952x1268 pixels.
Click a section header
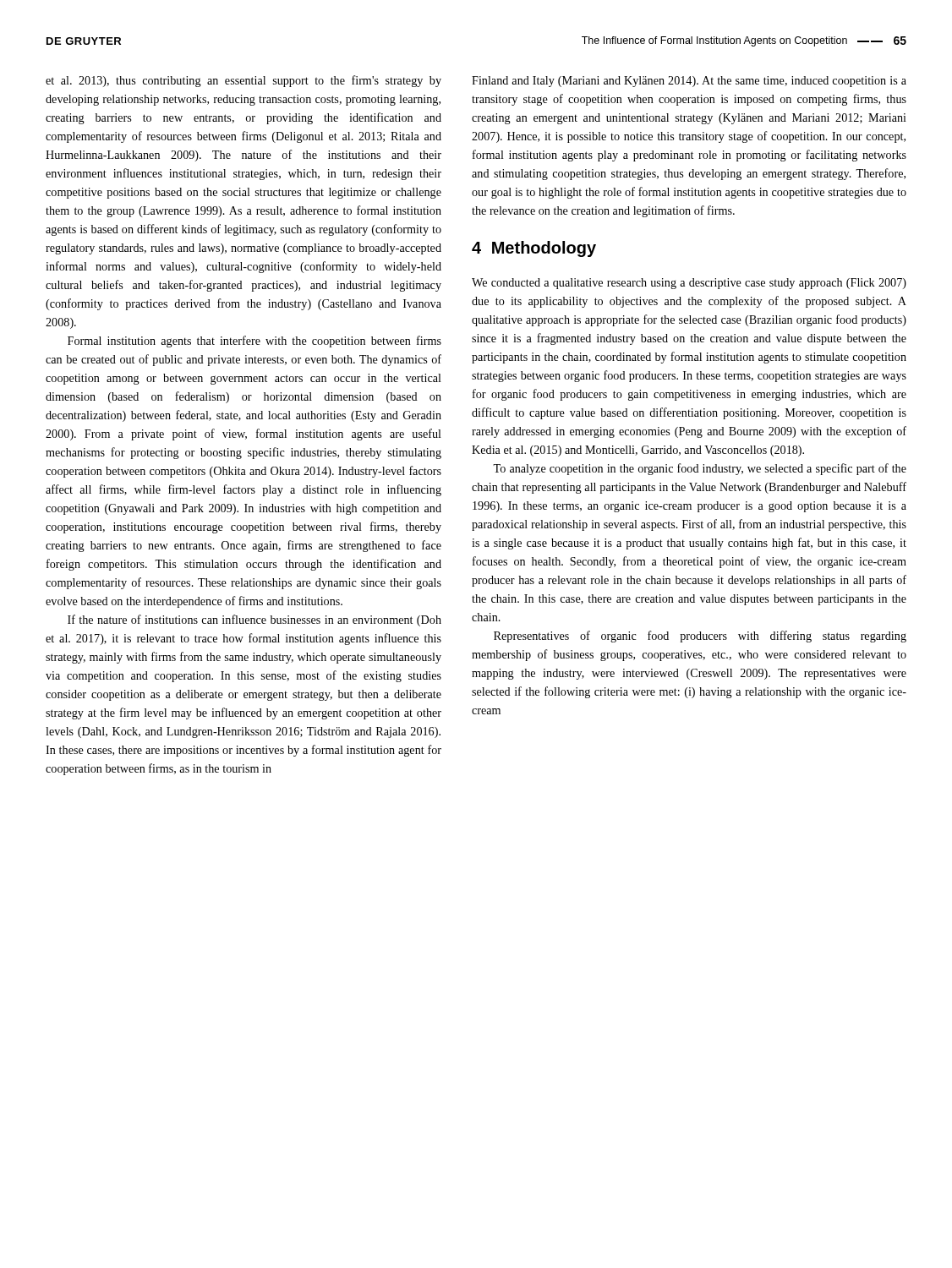[x=534, y=248]
